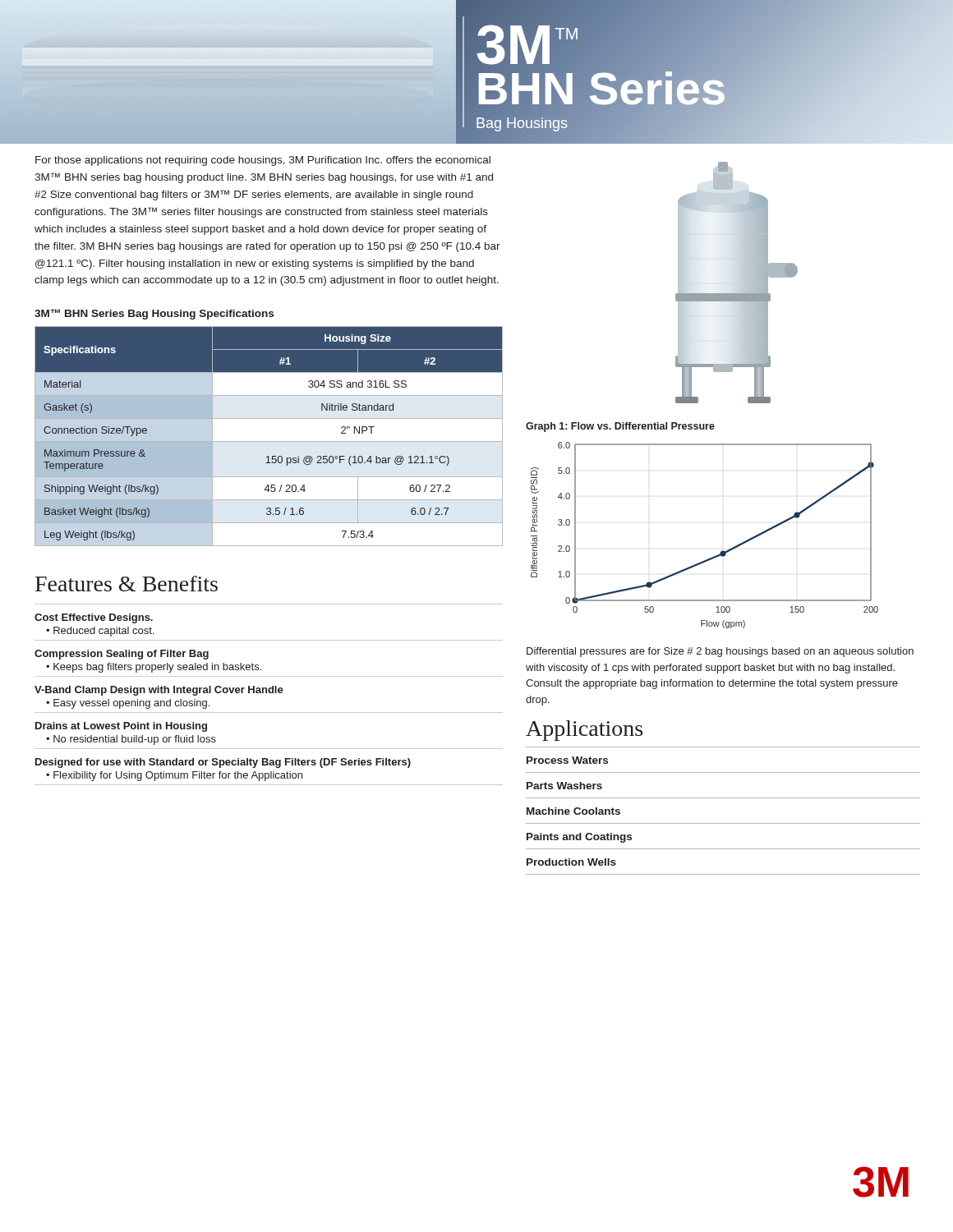Locate the region starting "Paints and Coatings"
Image resolution: width=953 pixels, height=1232 pixels.
(579, 837)
